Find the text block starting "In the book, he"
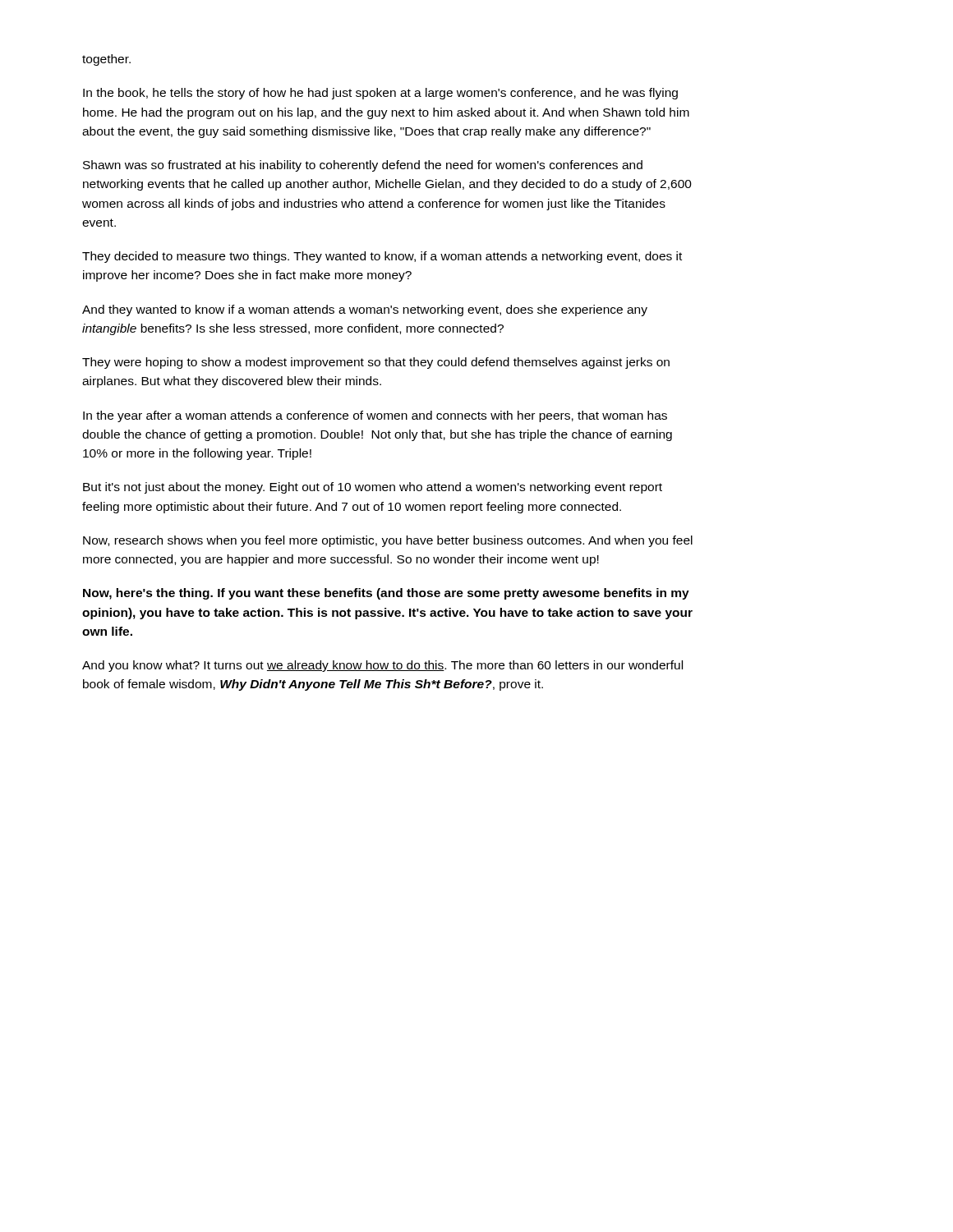Viewport: 953px width, 1232px height. [x=386, y=112]
